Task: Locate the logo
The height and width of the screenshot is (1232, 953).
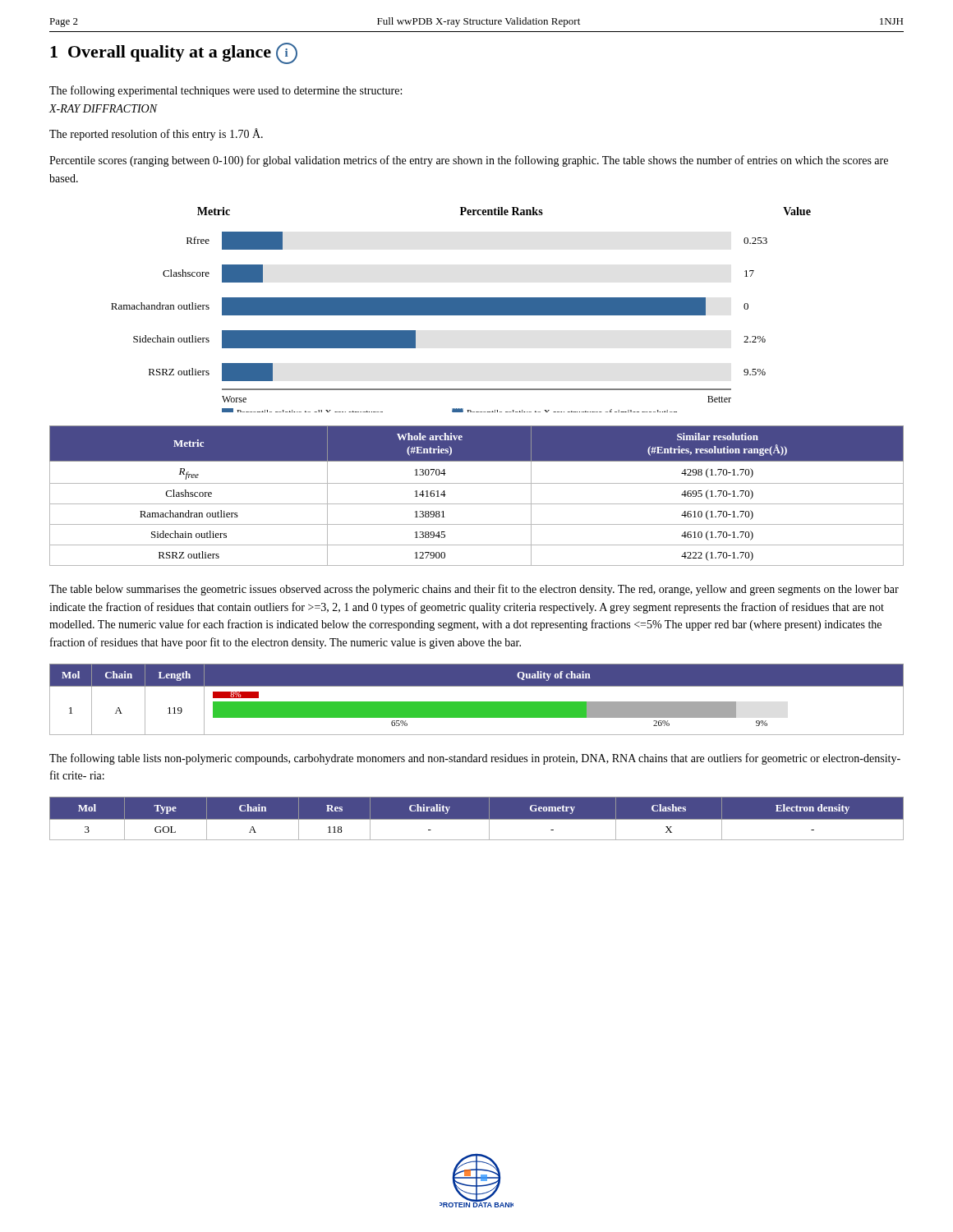Action: [x=476, y=1182]
